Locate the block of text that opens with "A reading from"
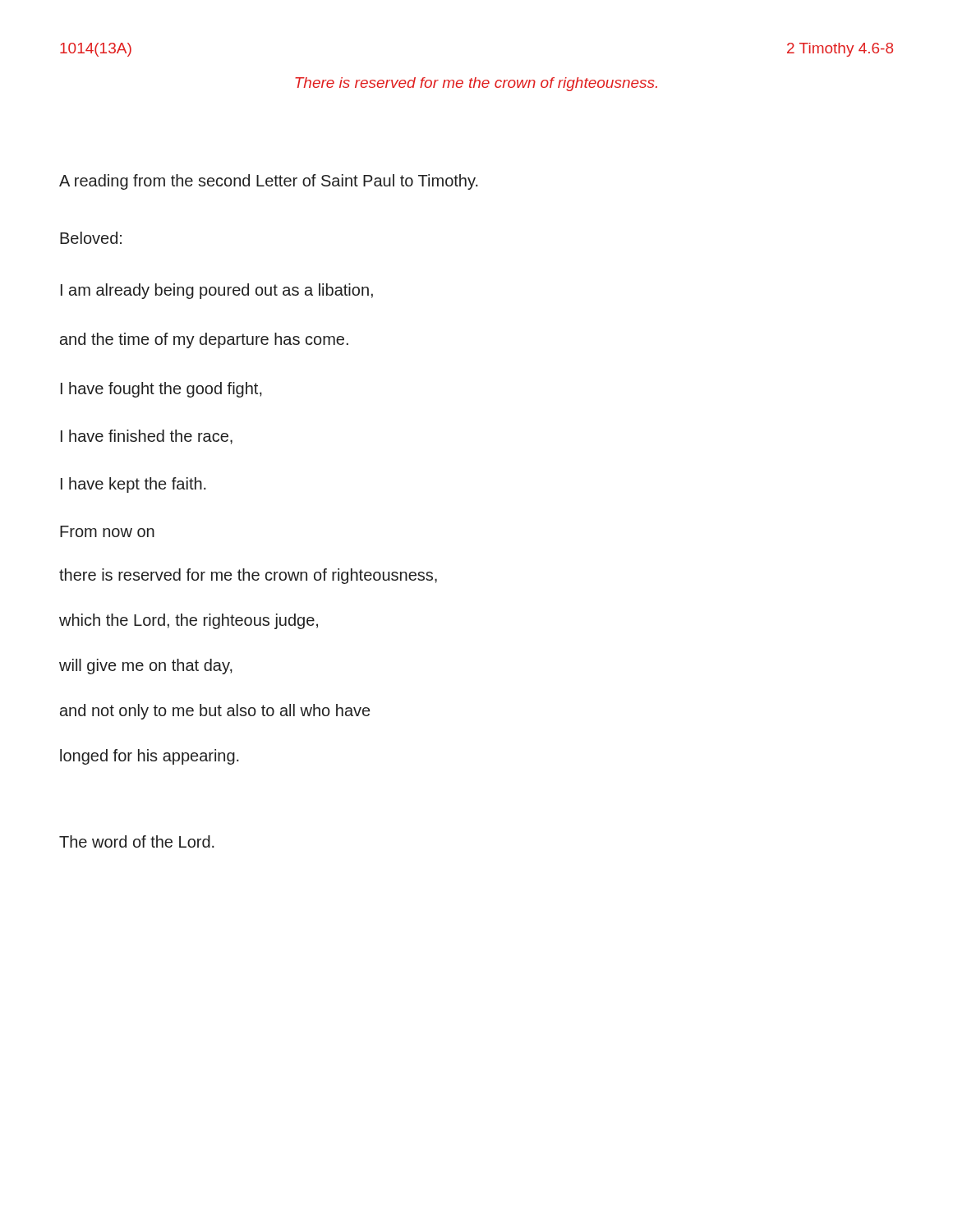 tap(476, 181)
